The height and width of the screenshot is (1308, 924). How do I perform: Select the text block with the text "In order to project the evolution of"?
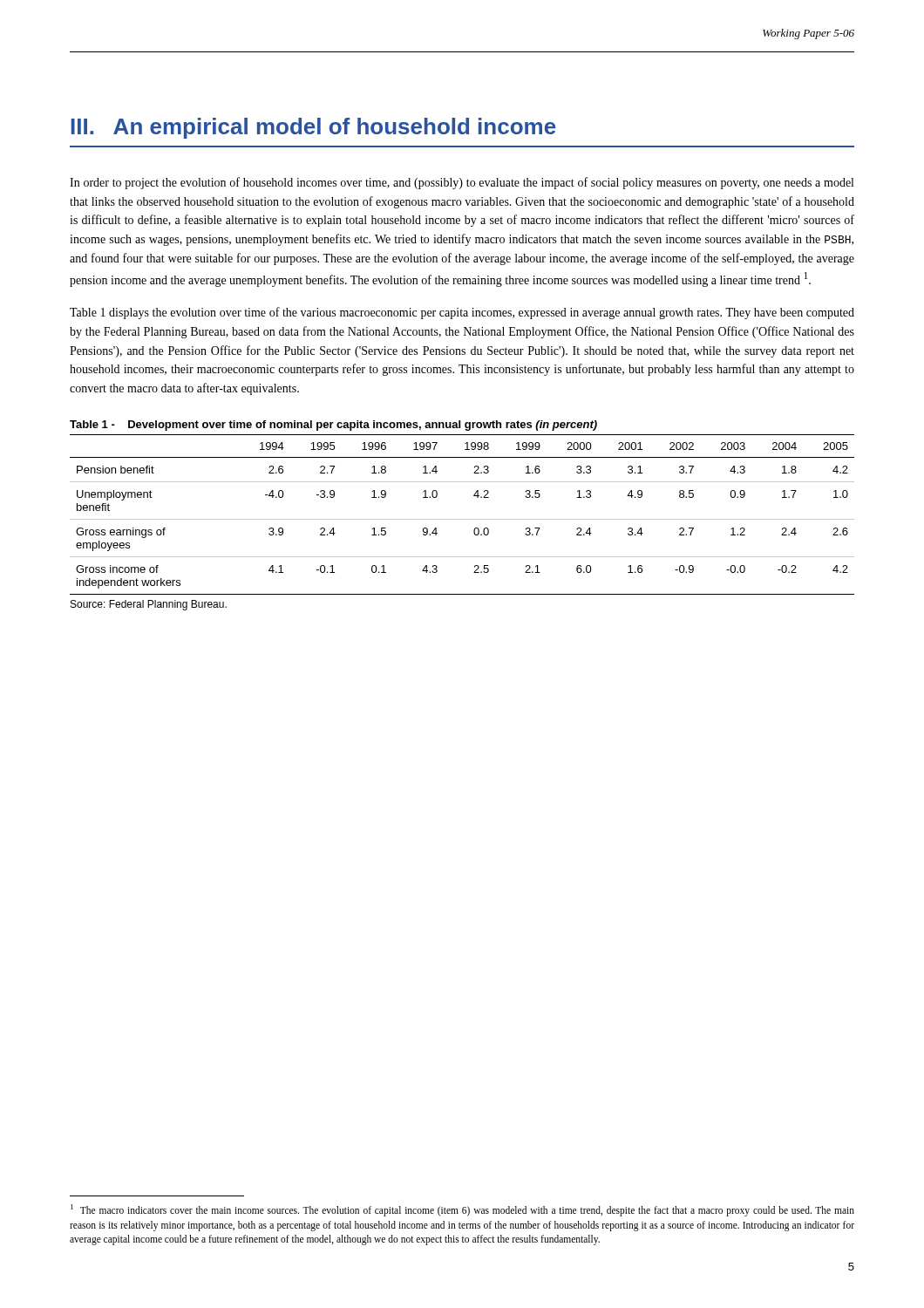[x=462, y=231]
